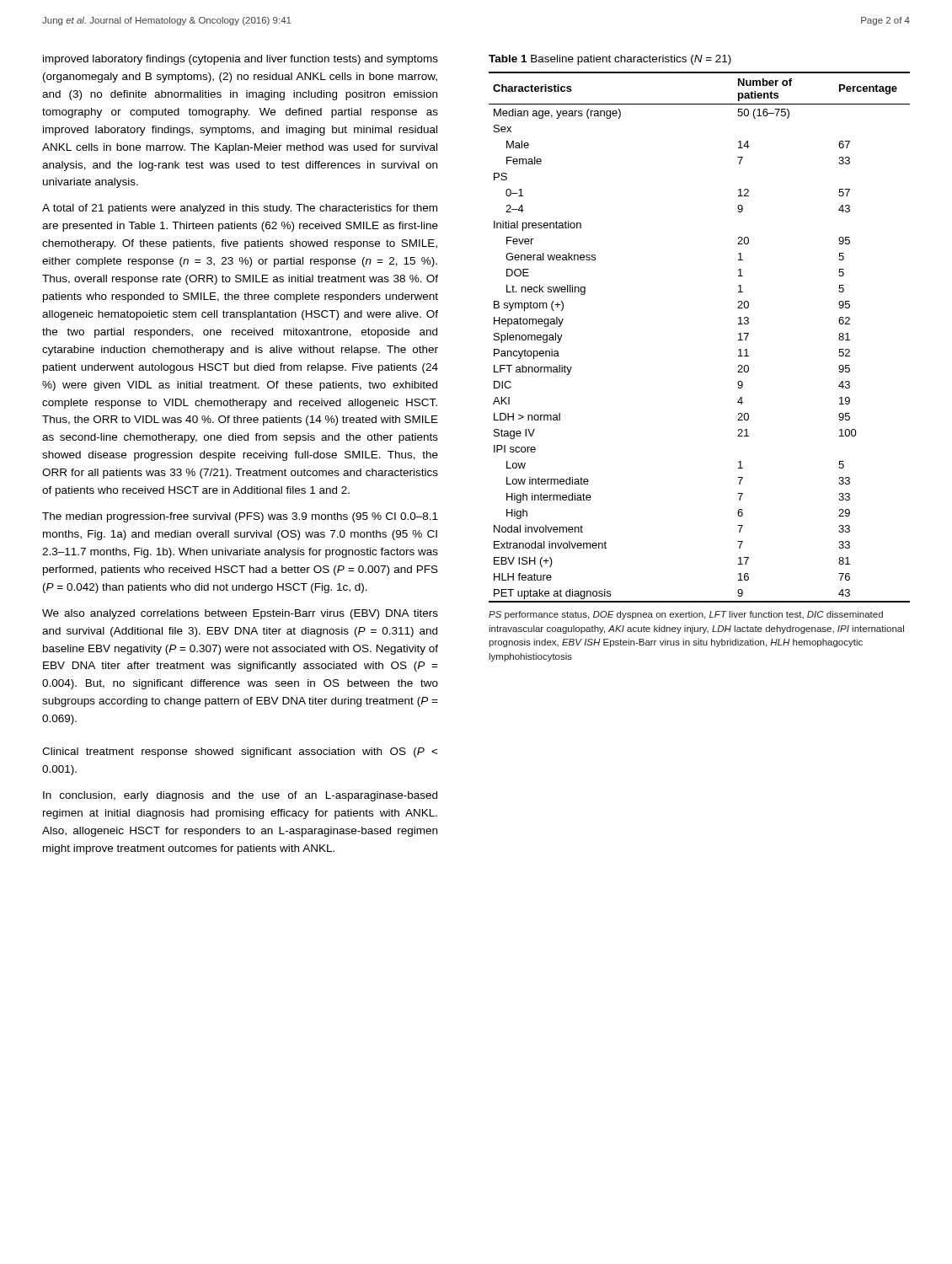Navigate to the text block starting "PS performance status, DOE dyspnea on exertion, LFT"
Image resolution: width=952 pixels, height=1264 pixels.
(697, 635)
